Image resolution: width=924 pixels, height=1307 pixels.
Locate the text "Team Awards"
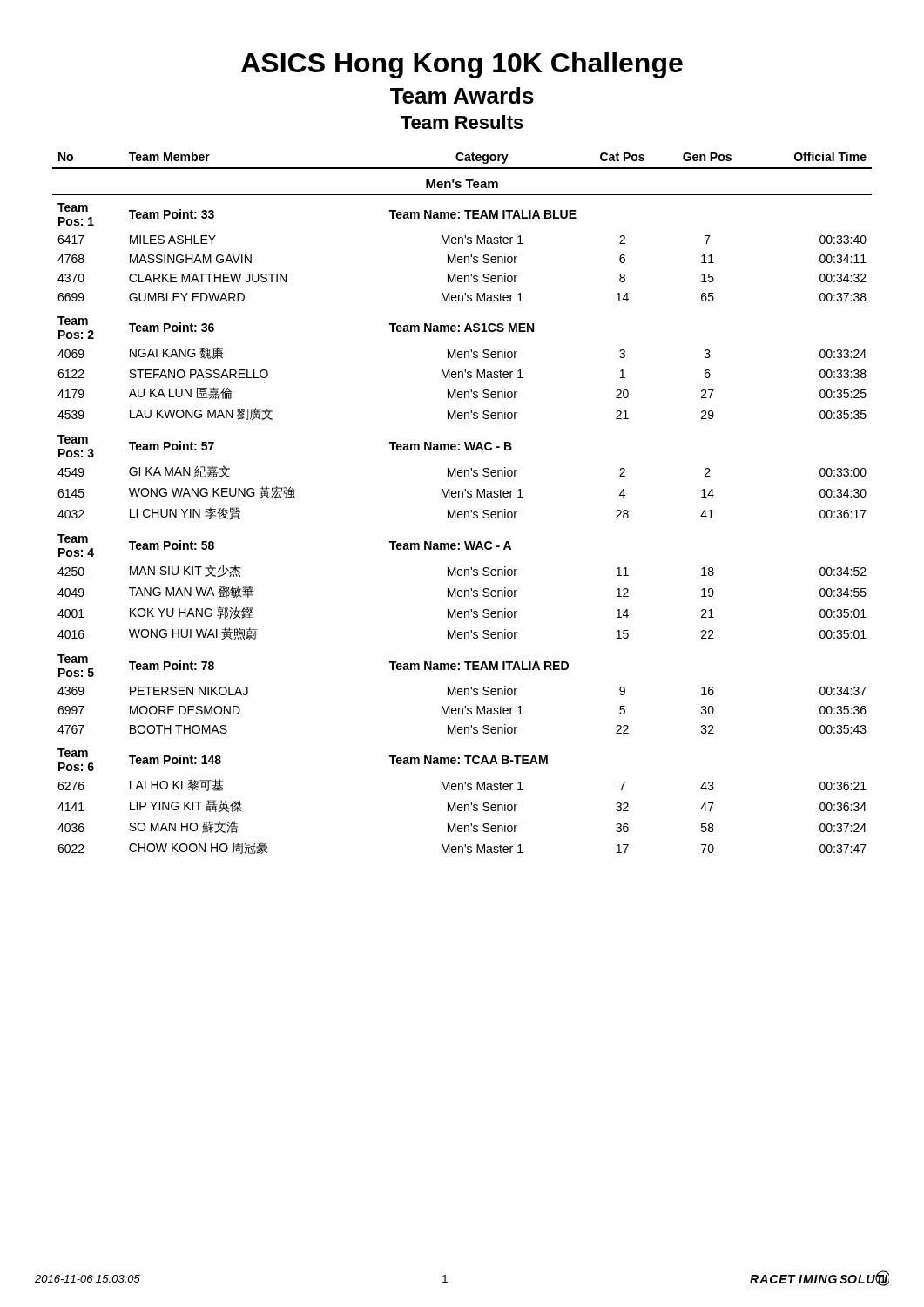tap(462, 96)
